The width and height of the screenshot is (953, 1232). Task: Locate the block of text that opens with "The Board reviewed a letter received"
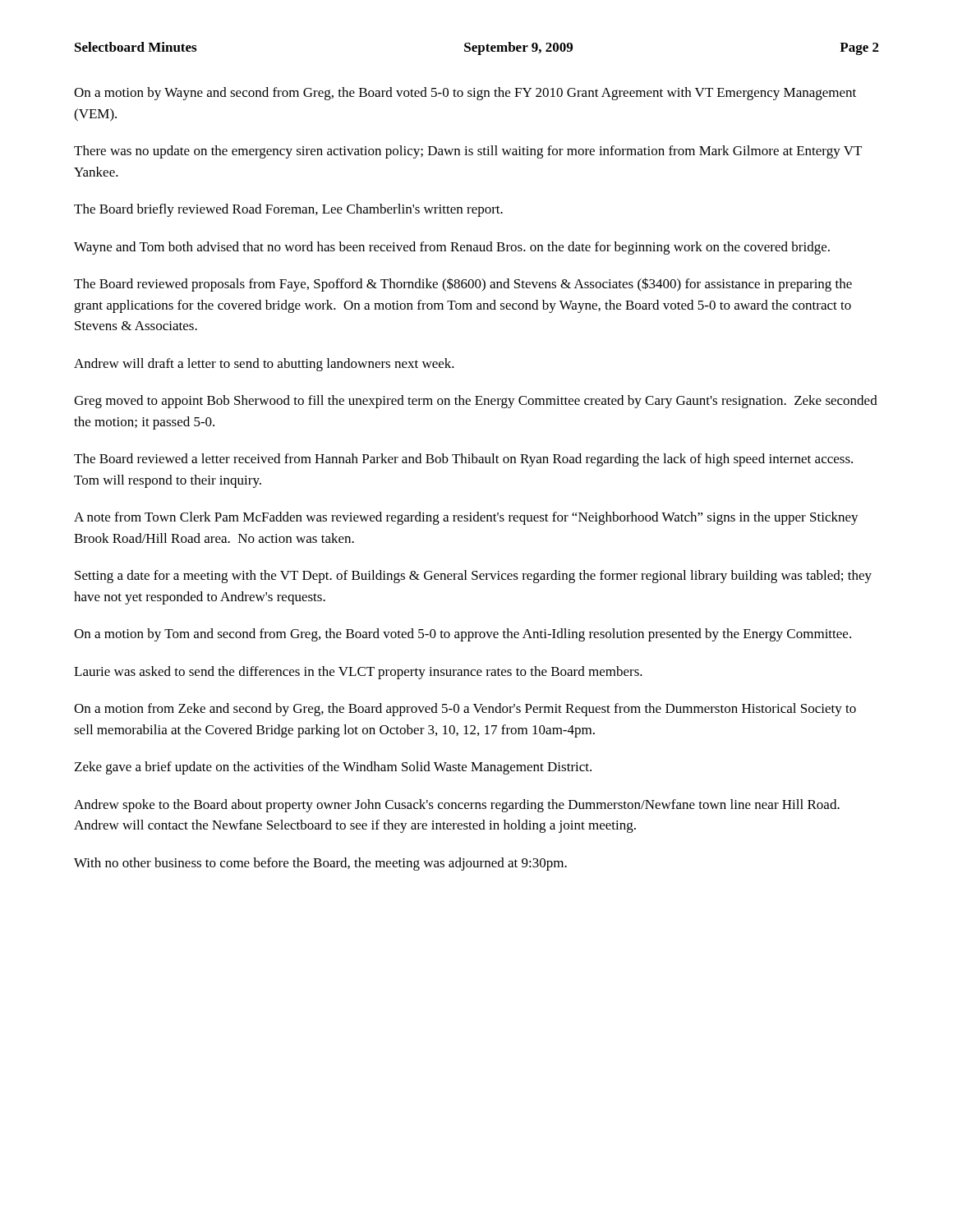(466, 469)
